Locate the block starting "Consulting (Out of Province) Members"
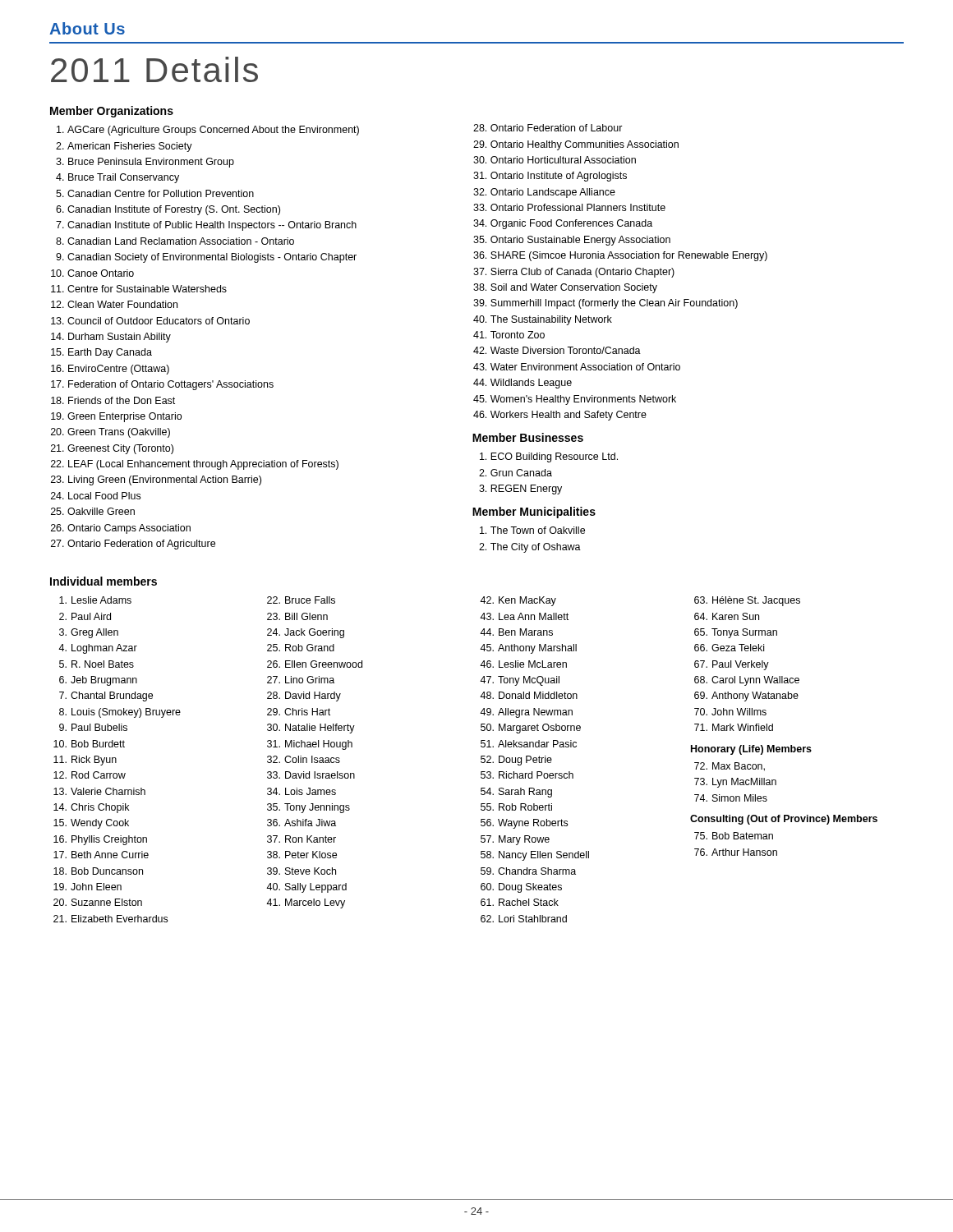The image size is (953, 1232). coord(784,819)
